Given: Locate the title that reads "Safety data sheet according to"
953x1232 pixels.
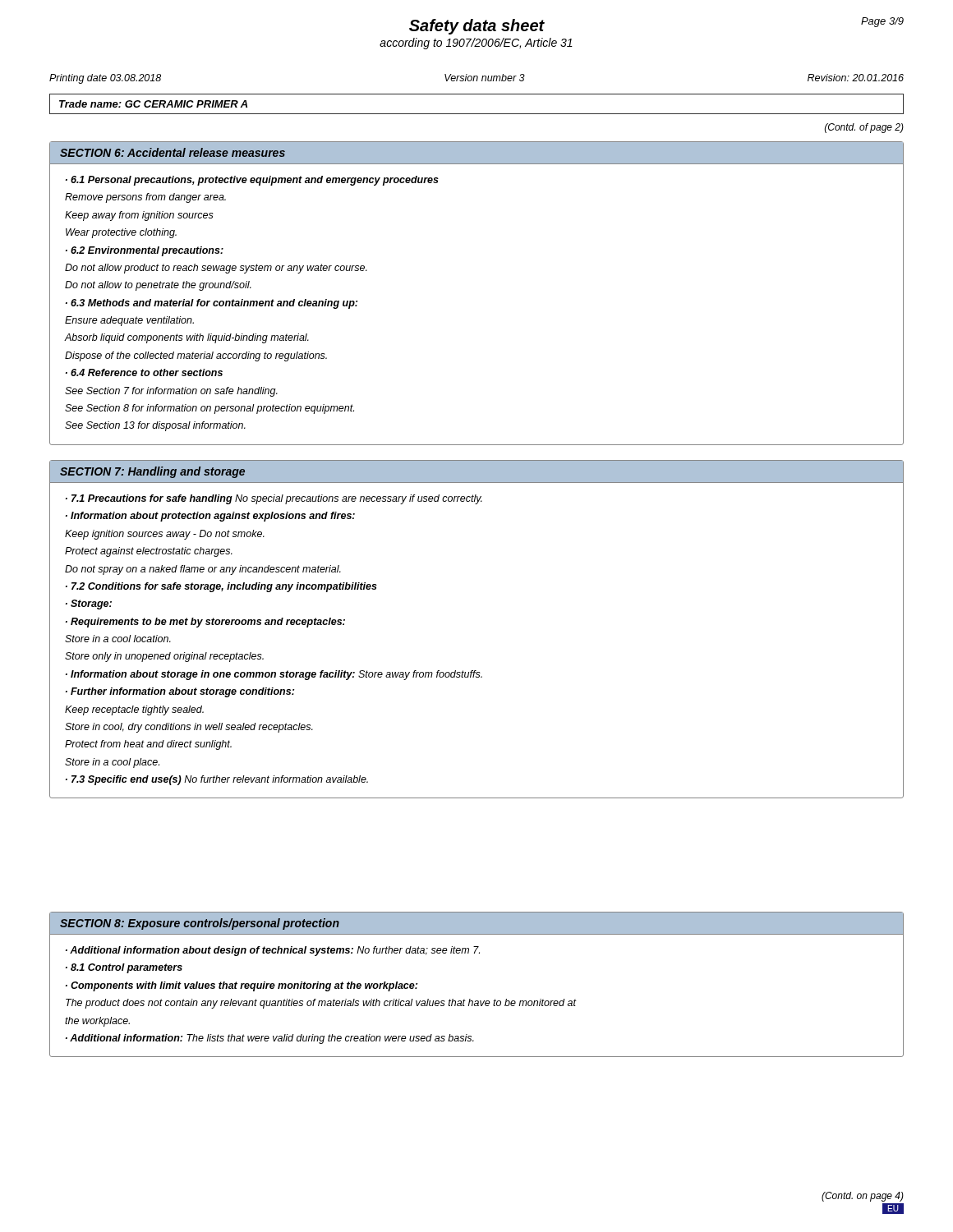Looking at the screenshot, I should pos(476,32).
